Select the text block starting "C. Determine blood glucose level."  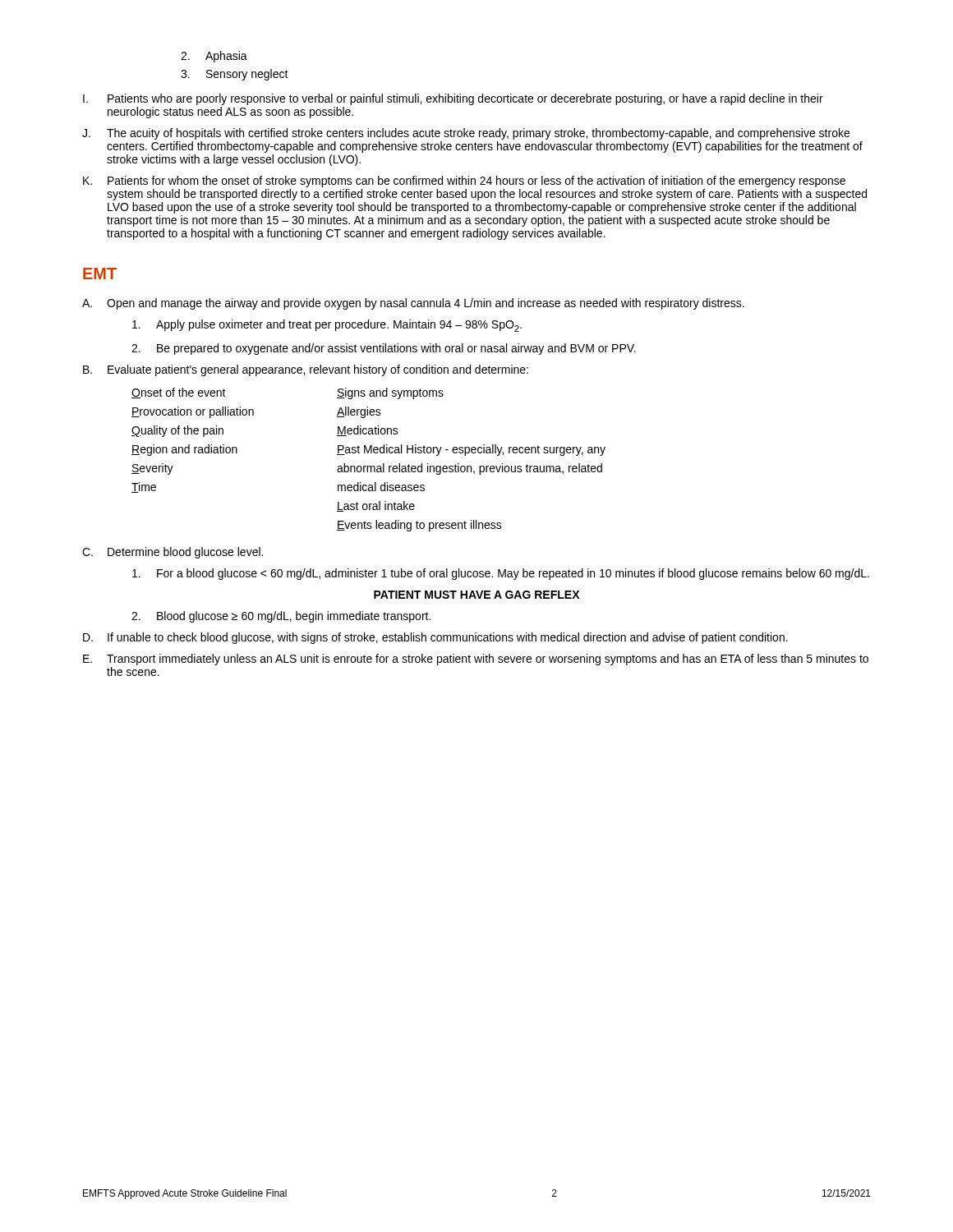coord(173,553)
